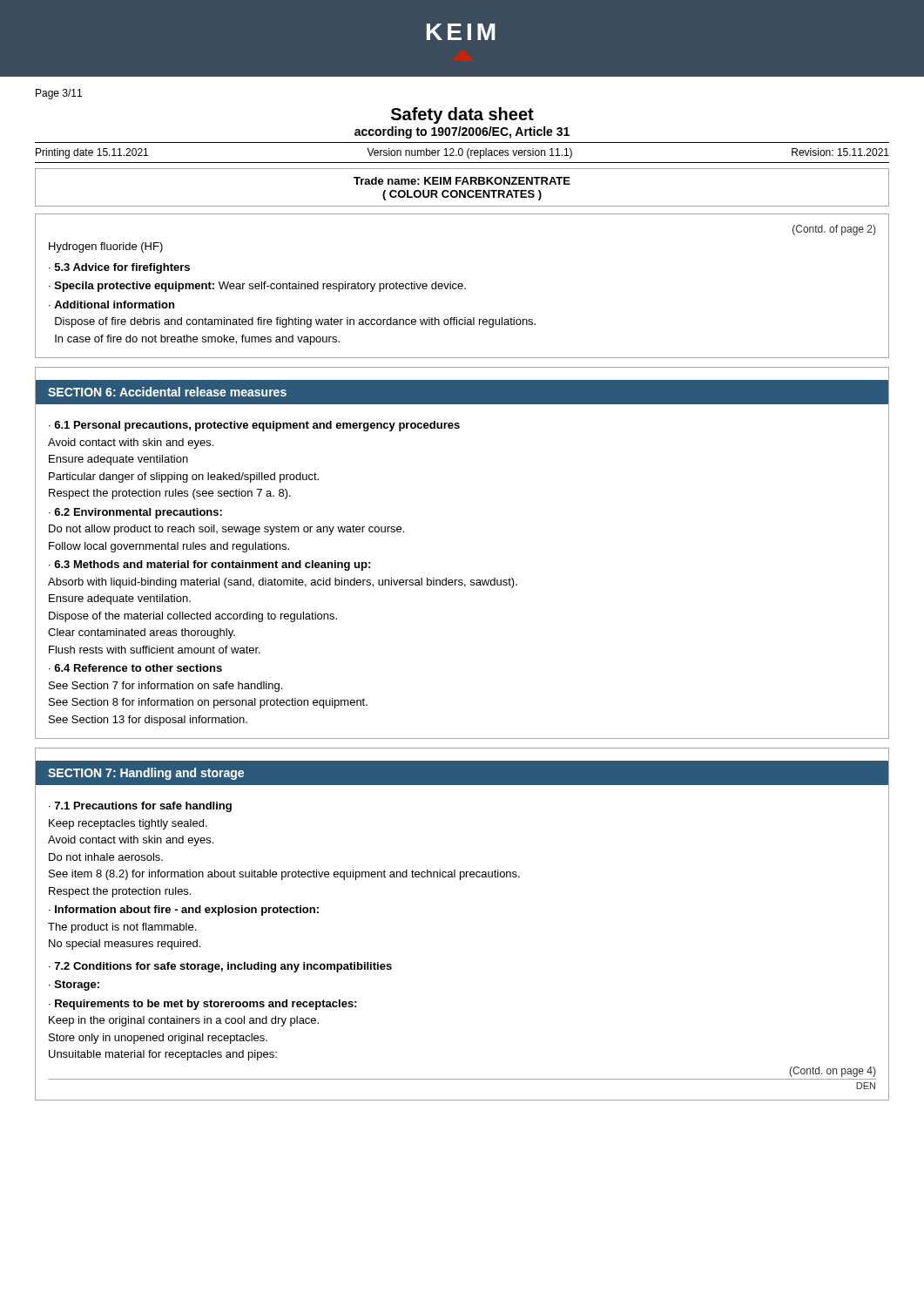Point to the block beginning "· 6.2 Environmental precautions: Do not allow product"
This screenshot has width=924, height=1307.
pyautogui.click(x=227, y=529)
